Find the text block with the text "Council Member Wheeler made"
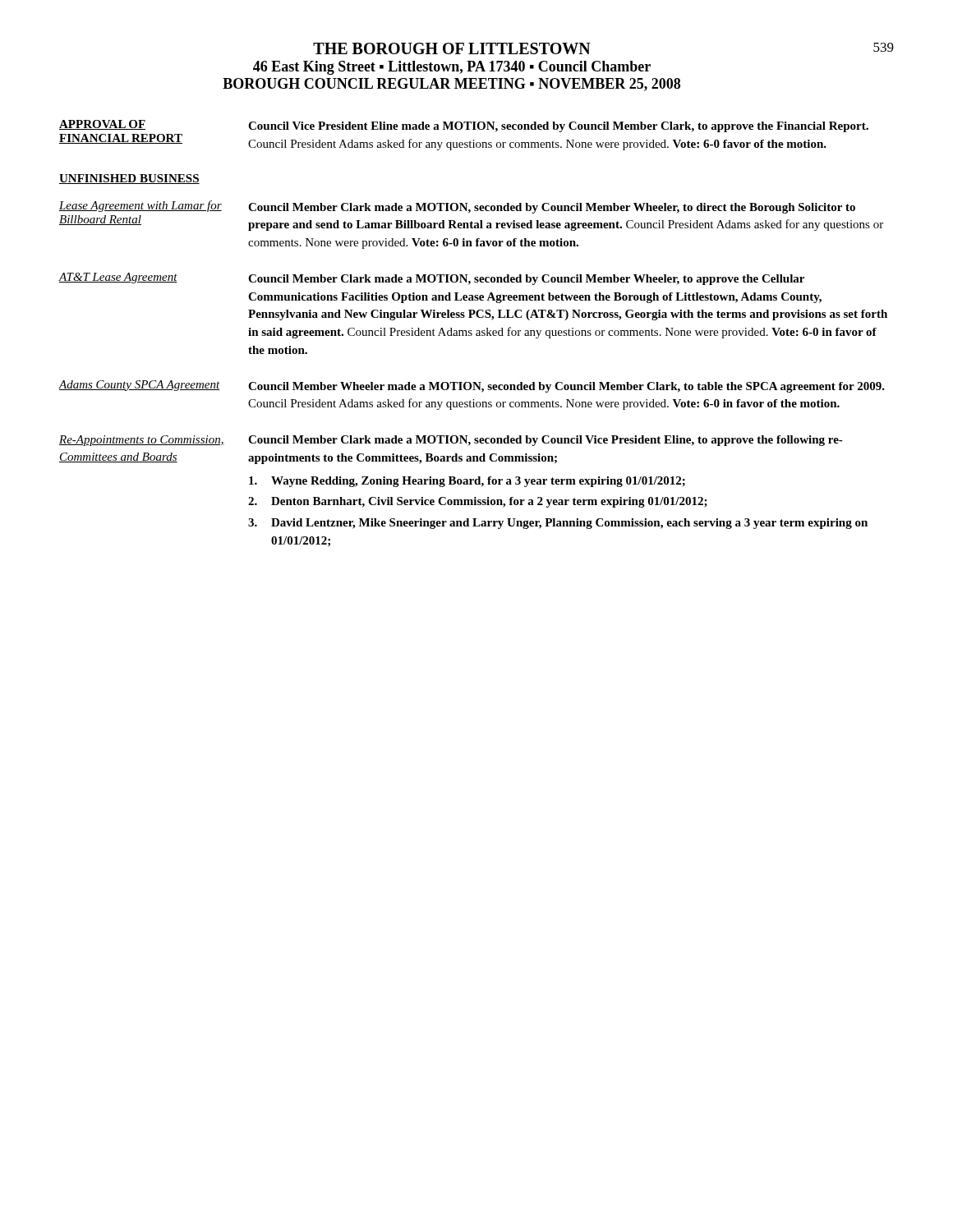Image resolution: width=953 pixels, height=1232 pixels. pyautogui.click(x=566, y=395)
